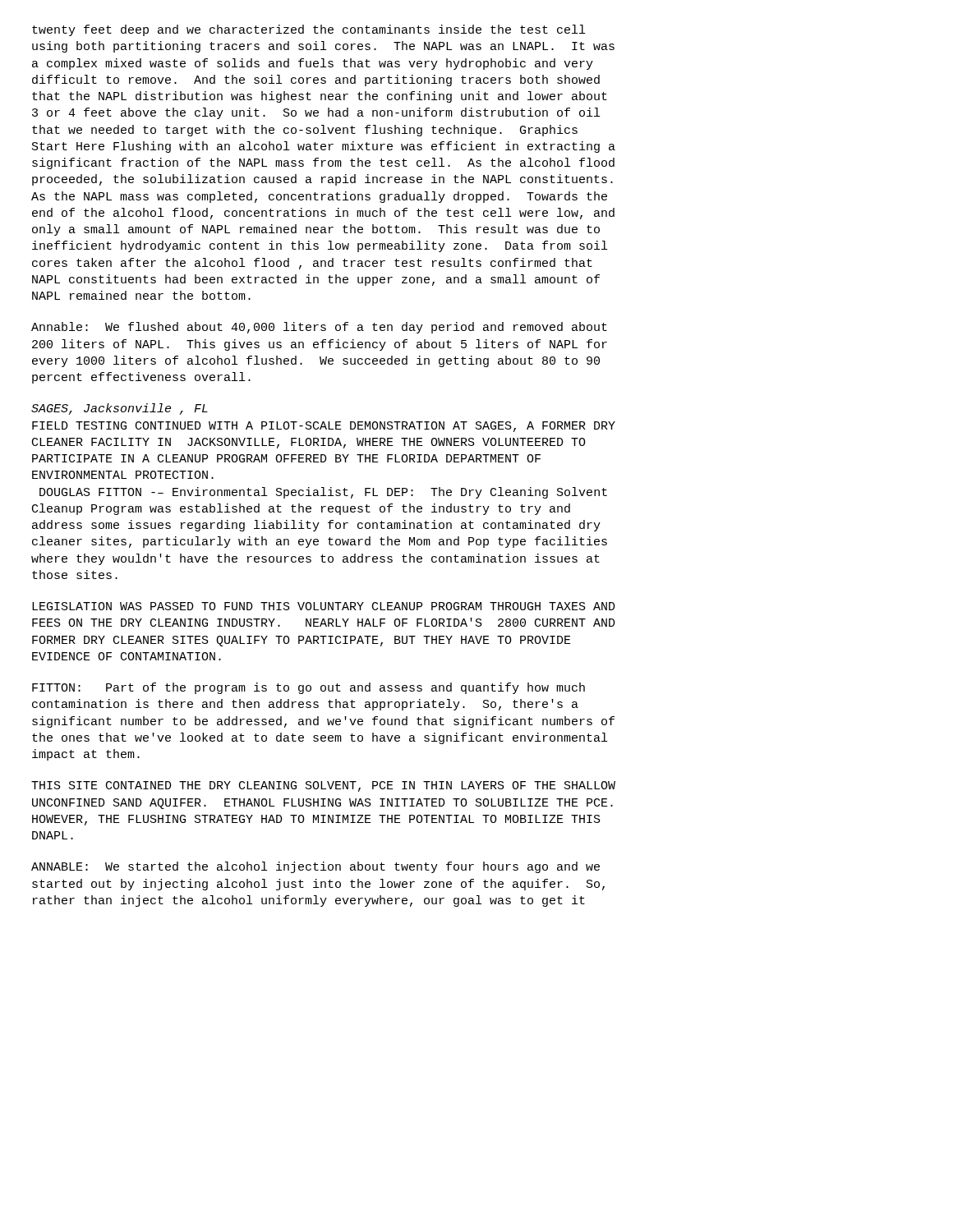Image resolution: width=953 pixels, height=1232 pixels.
Task: Point to the block starting "ANNABLE: We started the"
Action: coord(320,885)
